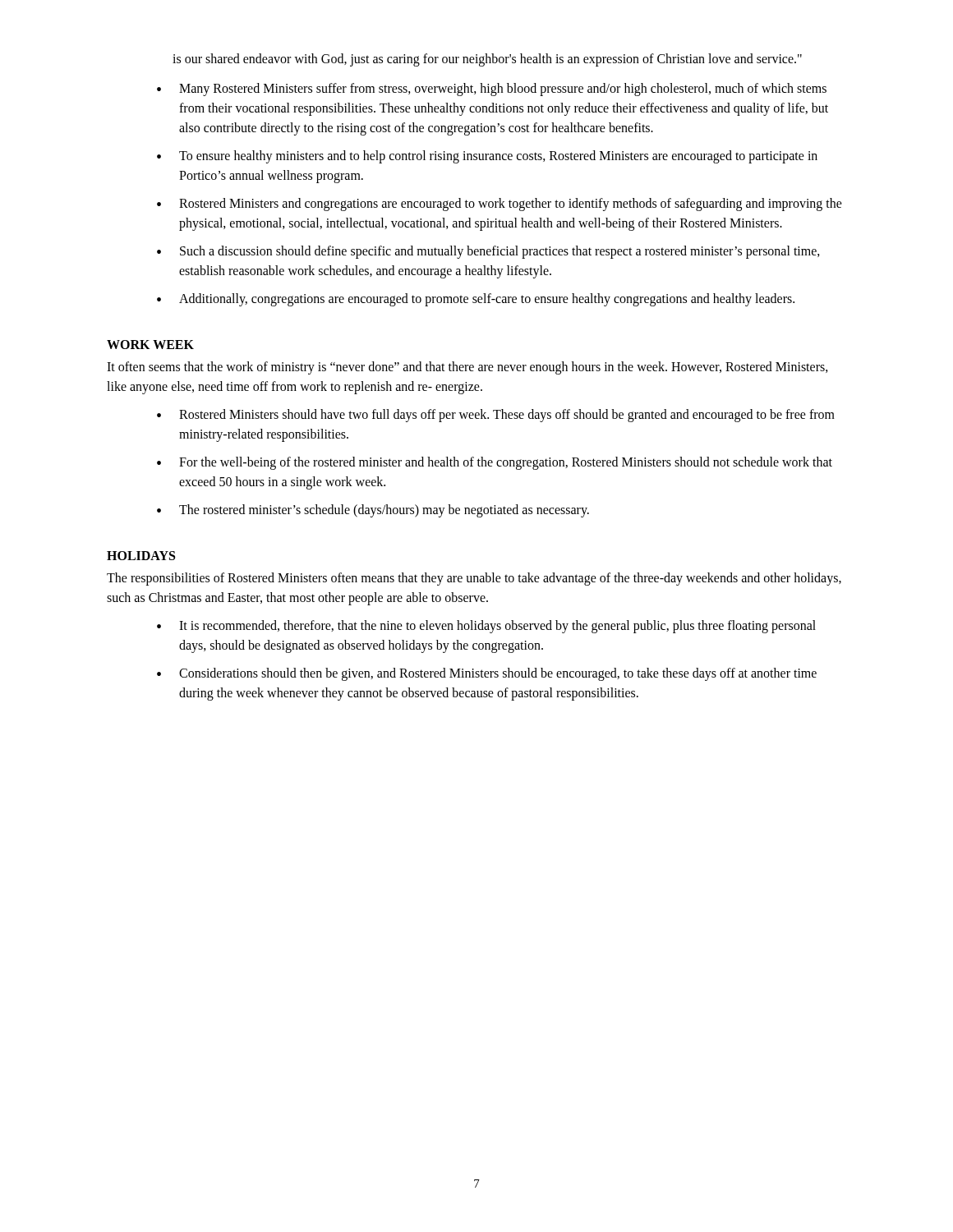Where is the passage that starts "• Additionally, congregations are encouraged to promote self-care"?
This screenshot has width=953, height=1232.
click(x=501, y=300)
